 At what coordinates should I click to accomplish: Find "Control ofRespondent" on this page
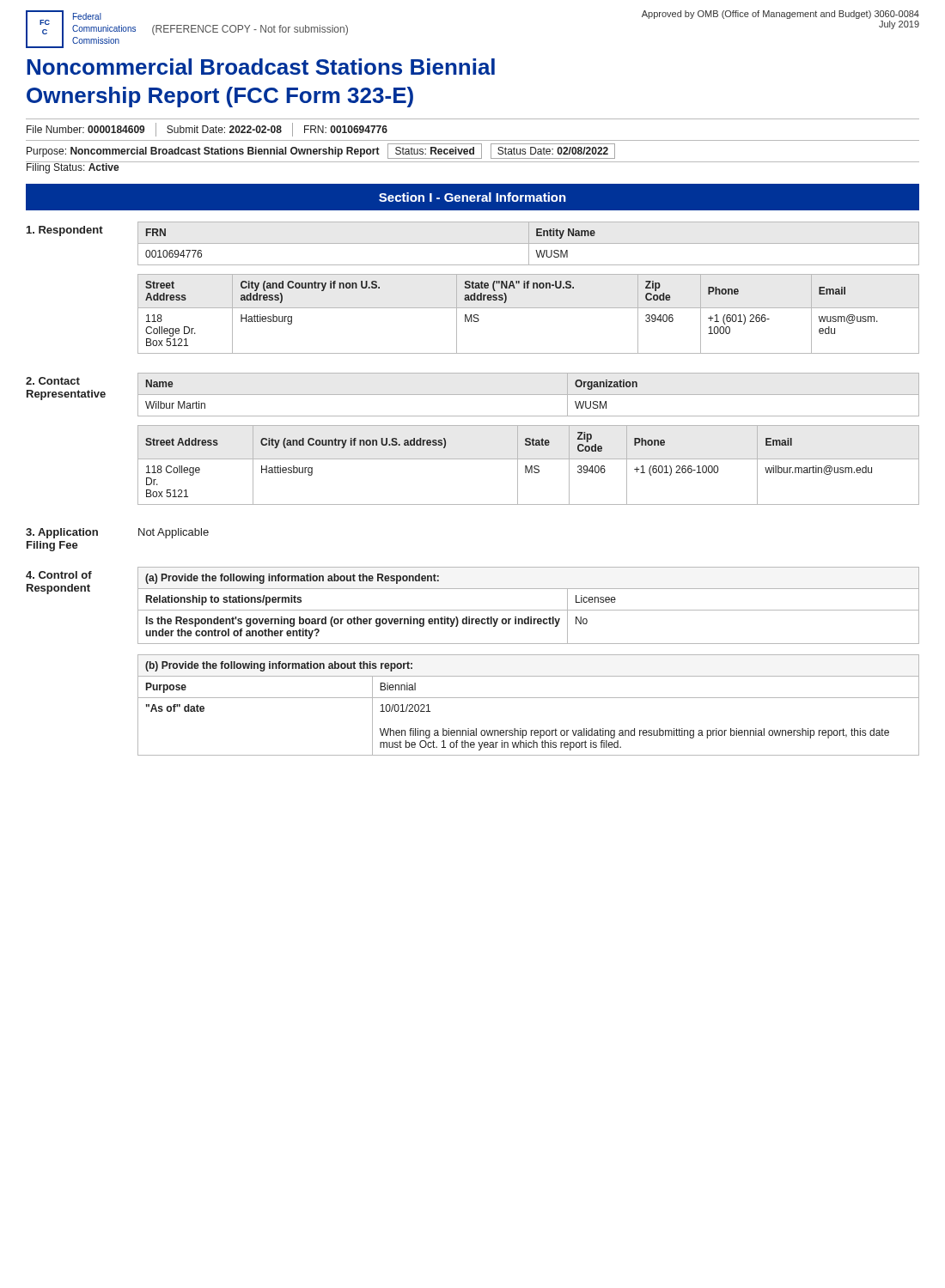[x=59, y=581]
